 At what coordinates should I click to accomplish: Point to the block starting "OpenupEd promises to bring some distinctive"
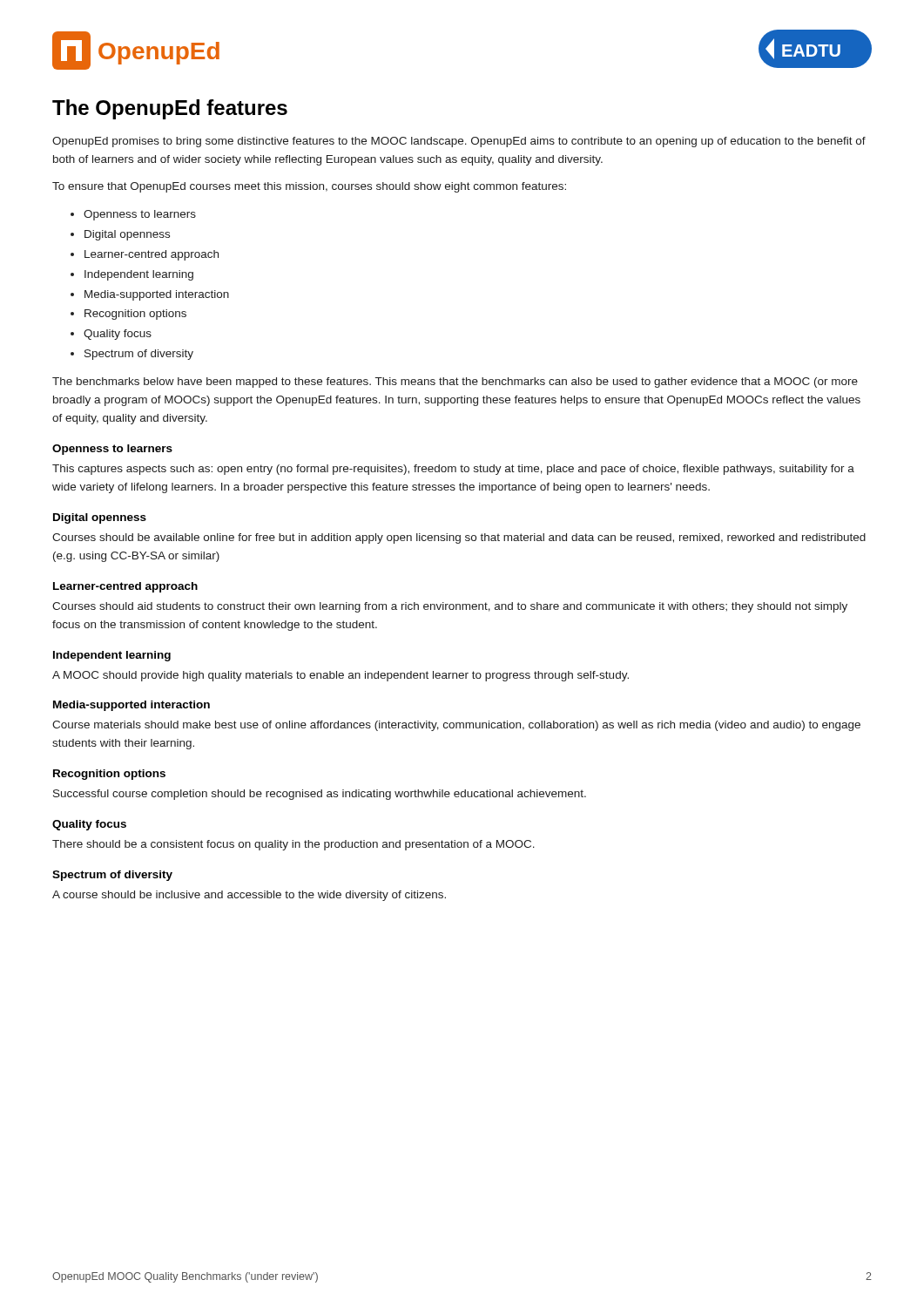click(x=459, y=150)
